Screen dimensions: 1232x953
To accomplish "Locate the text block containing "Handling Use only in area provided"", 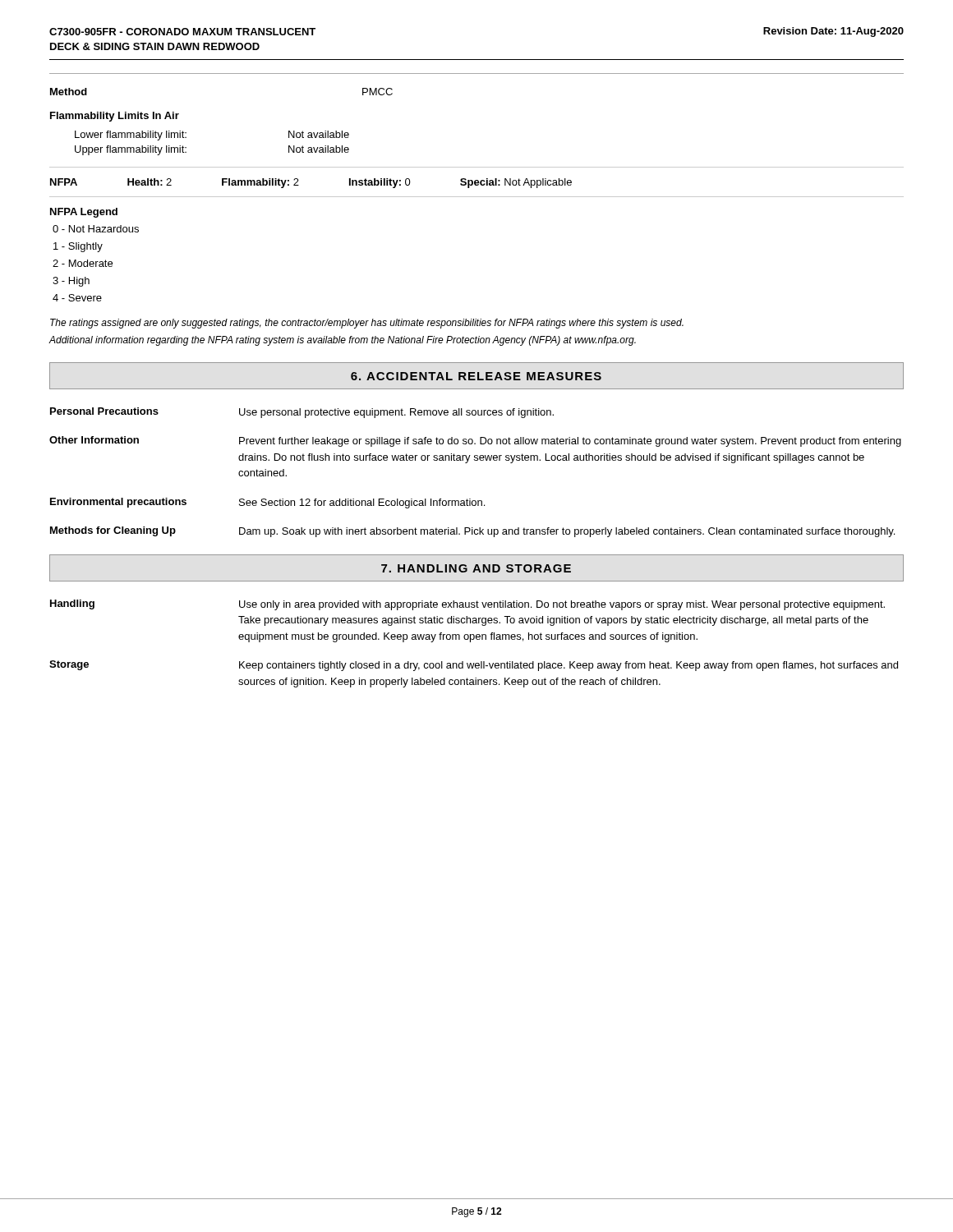I will tap(476, 620).
